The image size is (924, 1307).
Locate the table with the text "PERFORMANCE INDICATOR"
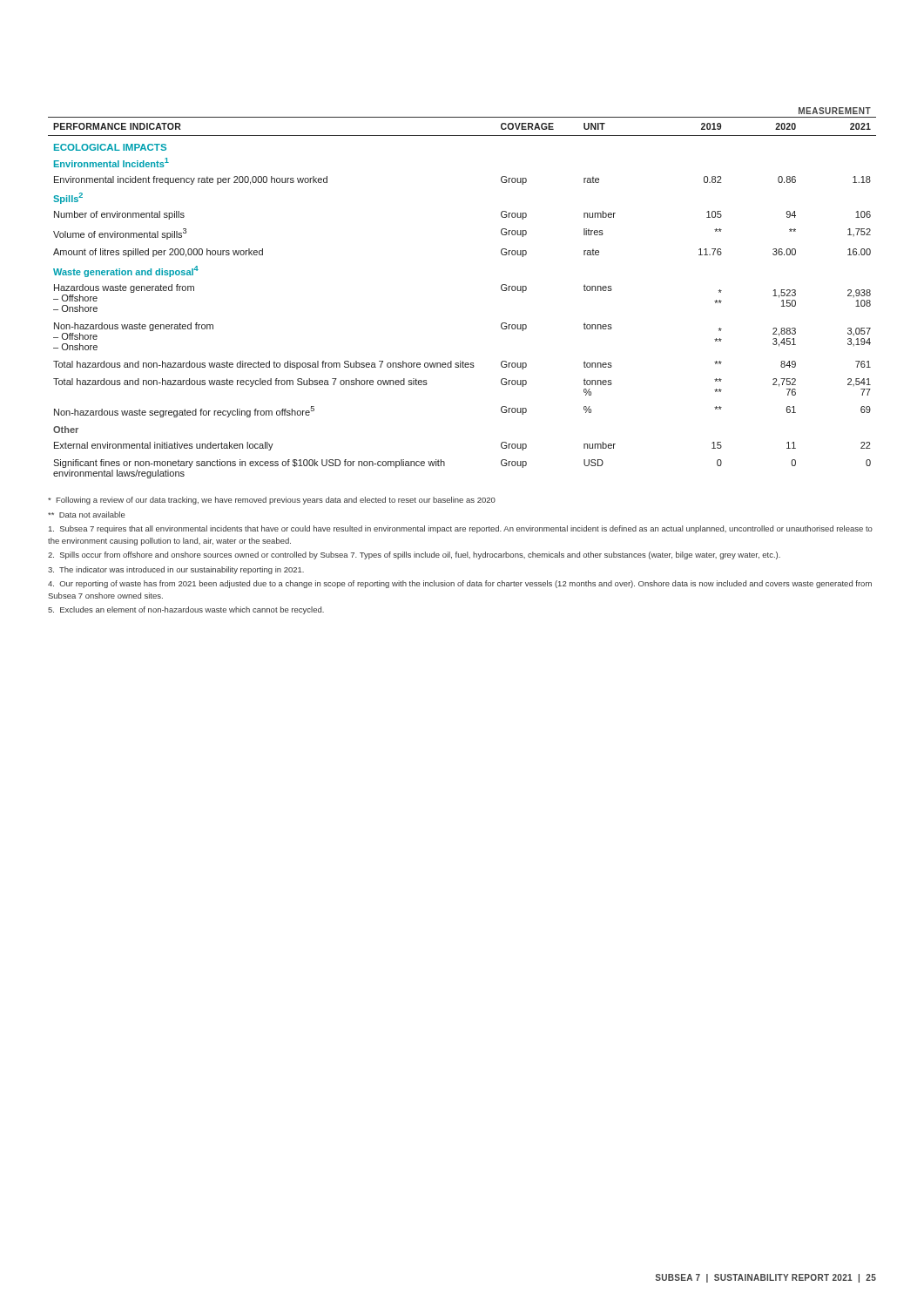coord(462,293)
